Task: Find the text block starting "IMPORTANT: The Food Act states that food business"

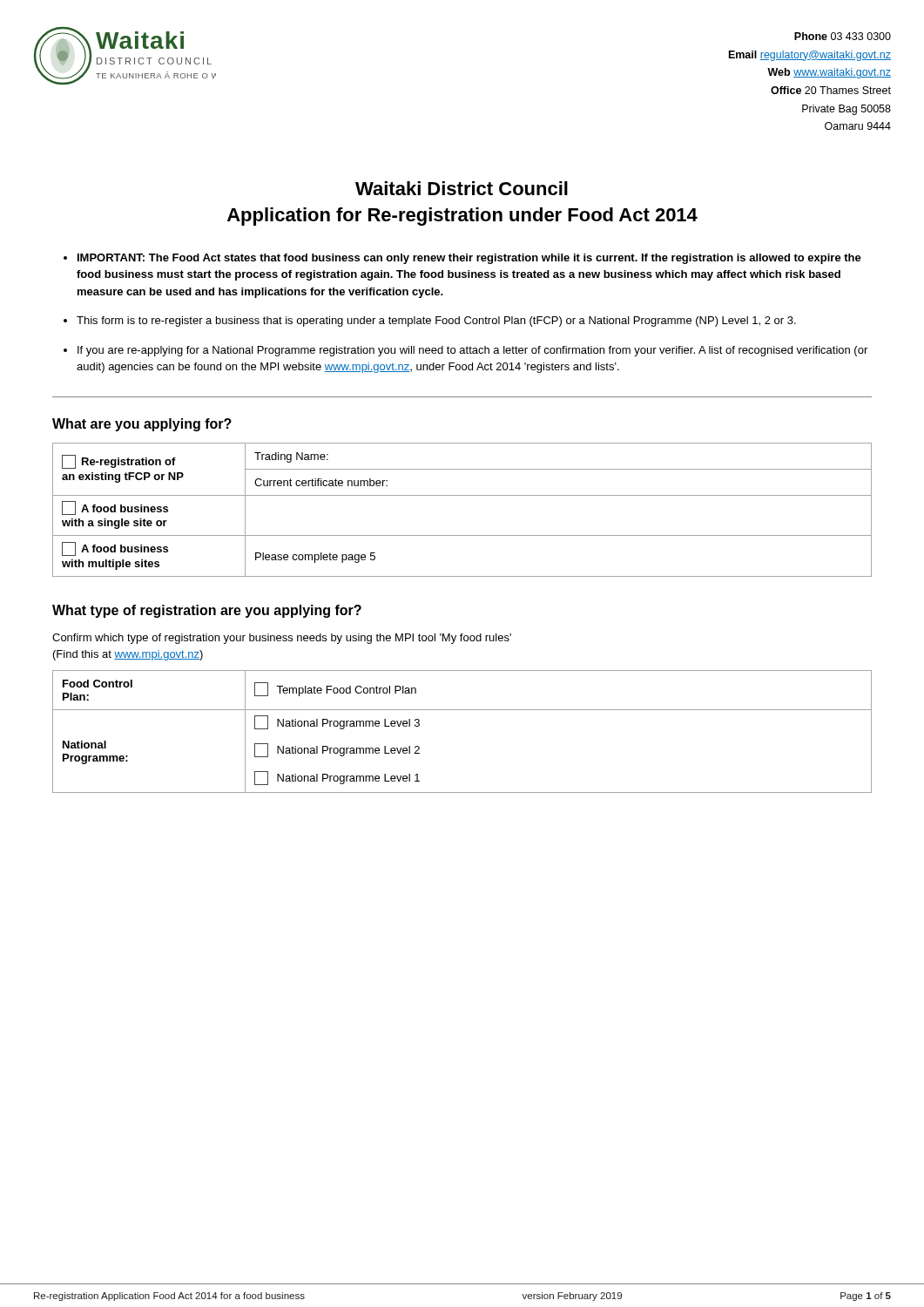Action: (469, 274)
